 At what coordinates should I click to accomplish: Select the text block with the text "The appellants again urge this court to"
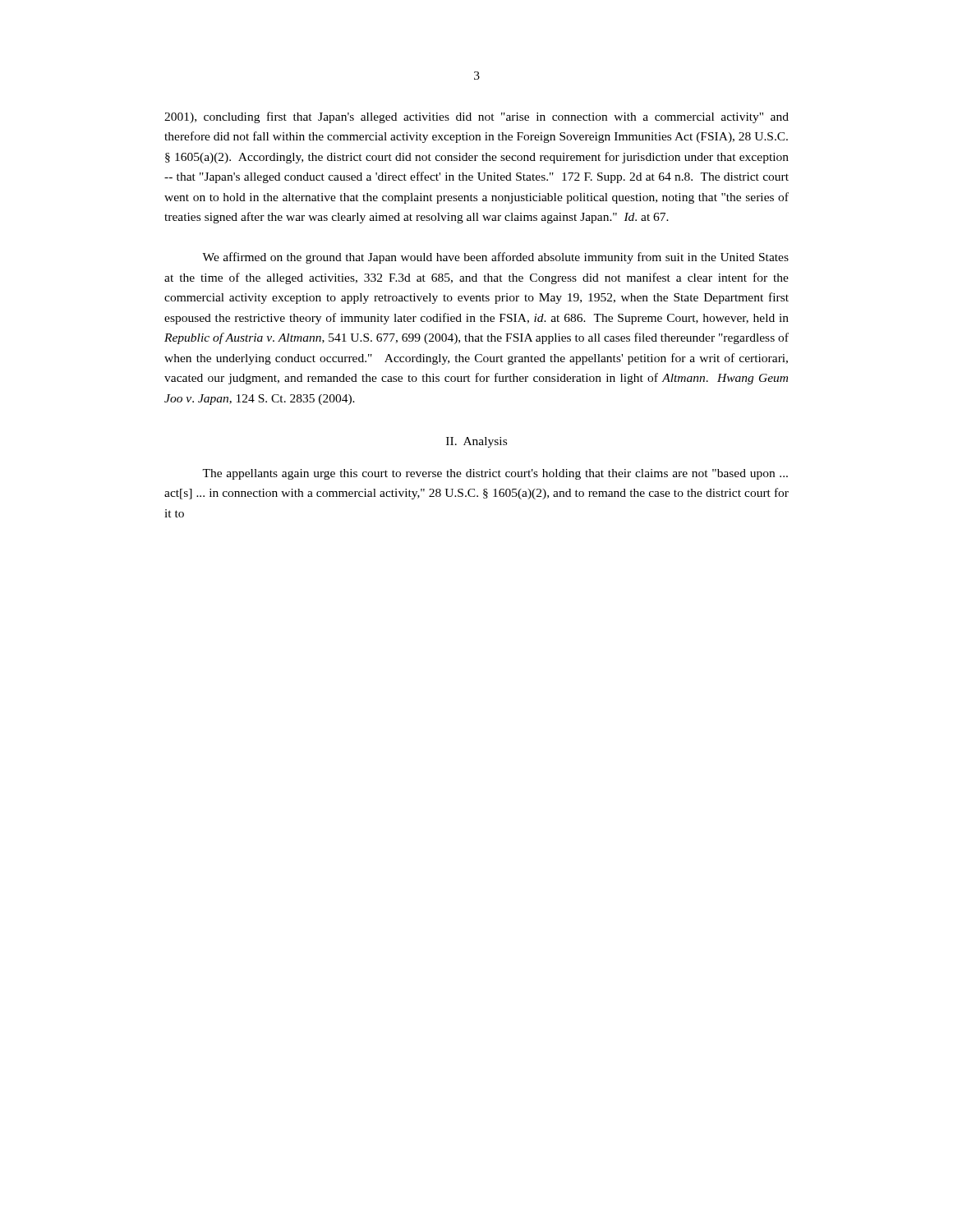click(476, 493)
